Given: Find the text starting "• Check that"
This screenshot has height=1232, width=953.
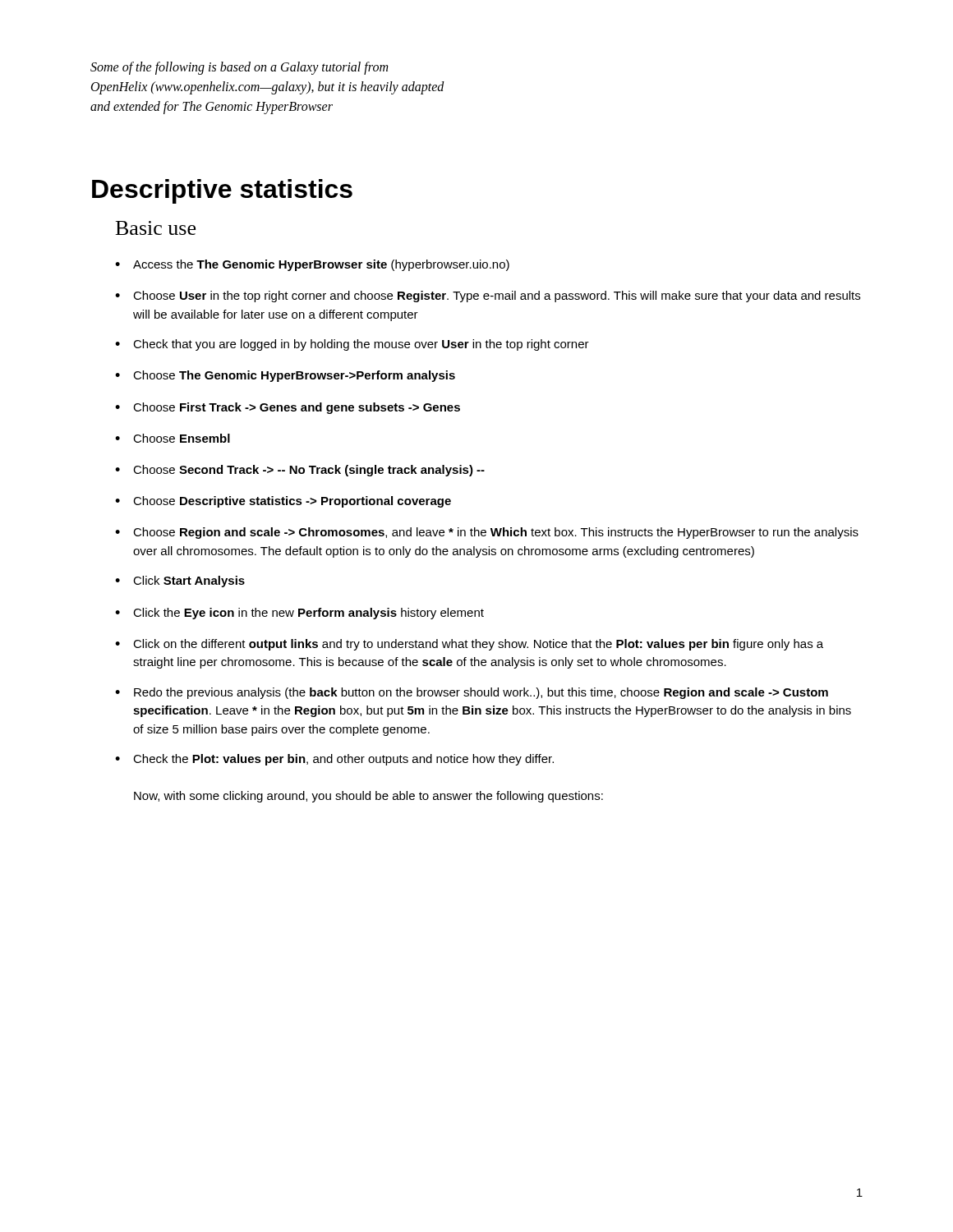Looking at the screenshot, I should pyautogui.click(x=489, y=345).
